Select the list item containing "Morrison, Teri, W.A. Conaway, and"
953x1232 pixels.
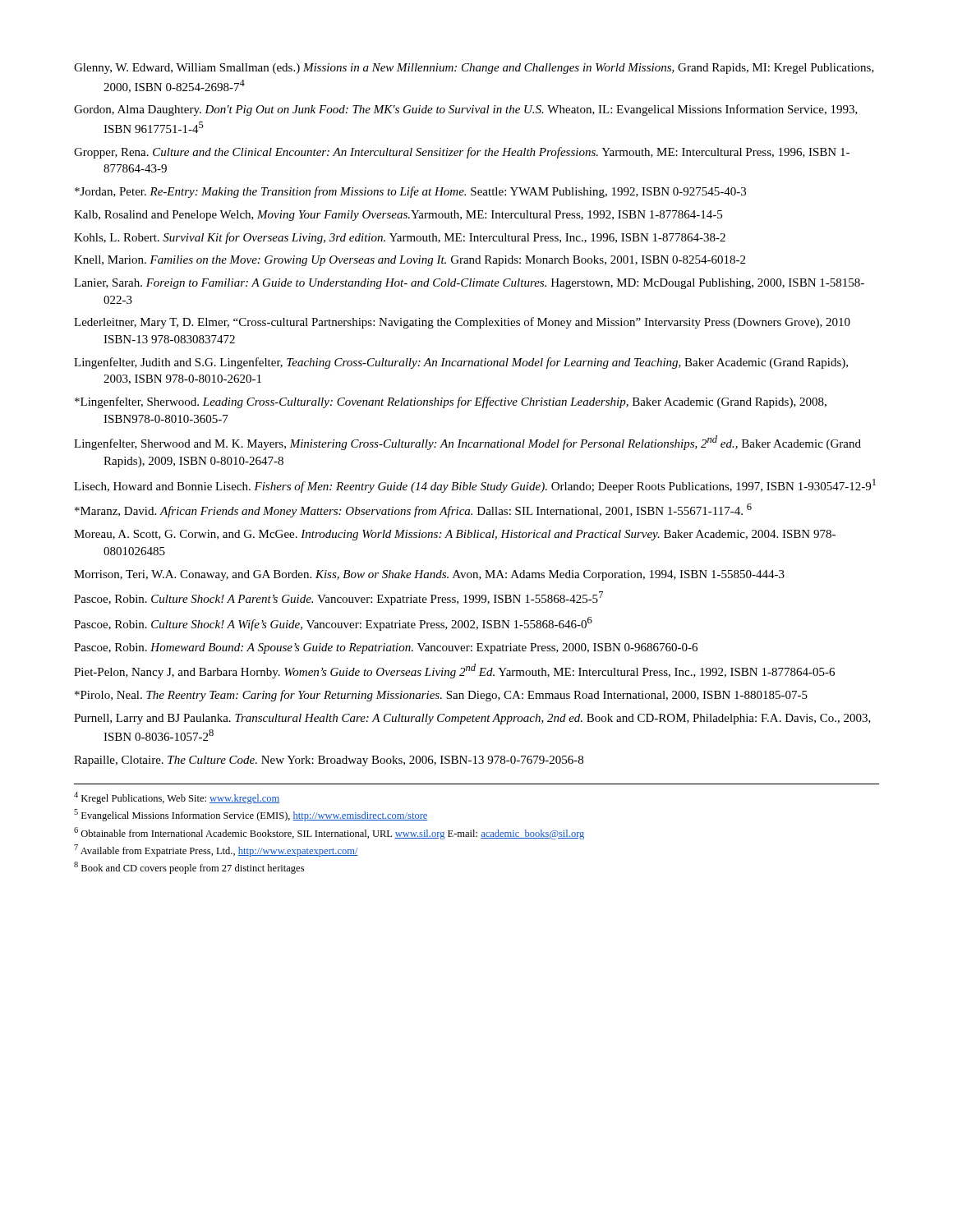[x=429, y=574]
